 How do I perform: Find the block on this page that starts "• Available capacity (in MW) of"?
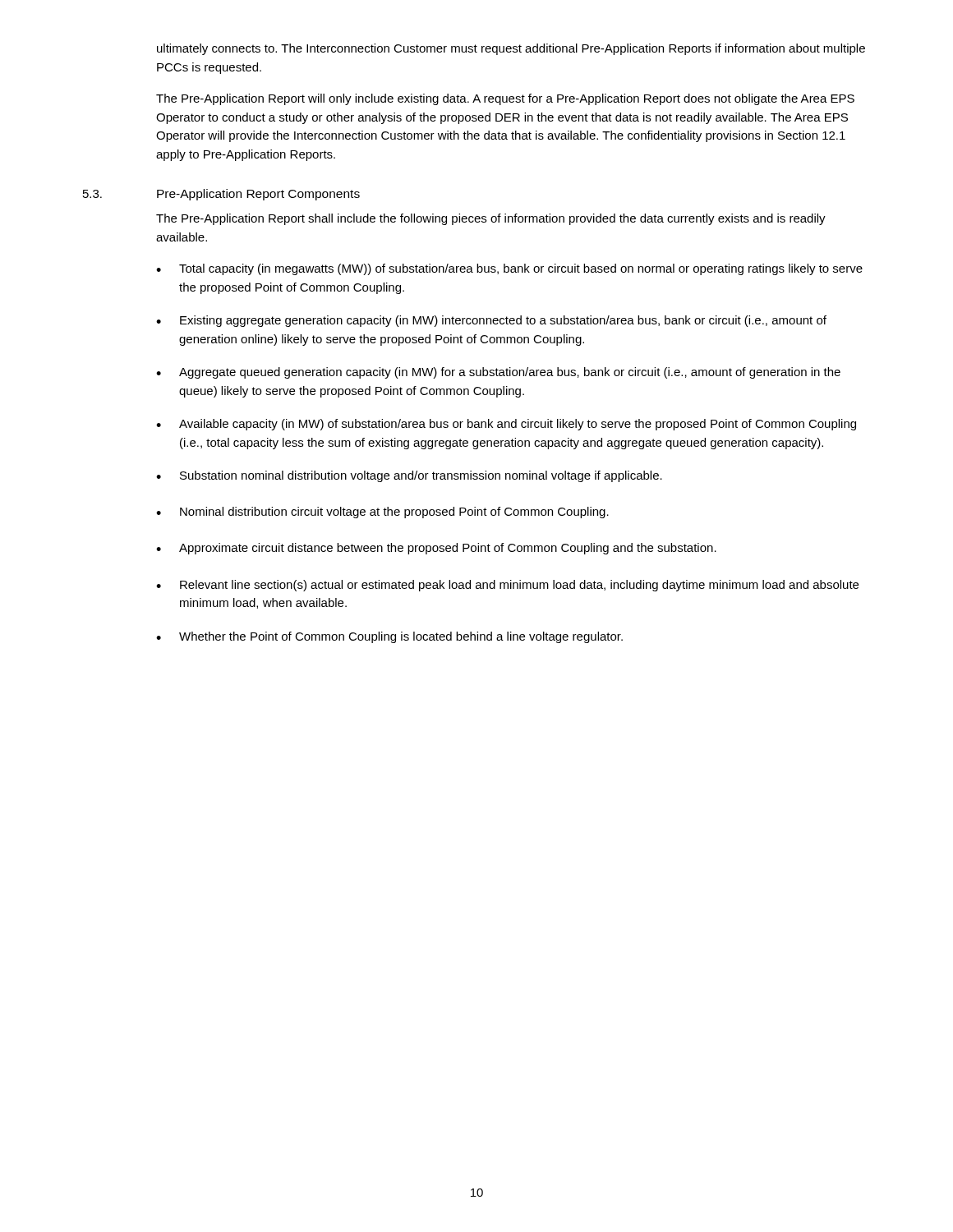pos(513,433)
